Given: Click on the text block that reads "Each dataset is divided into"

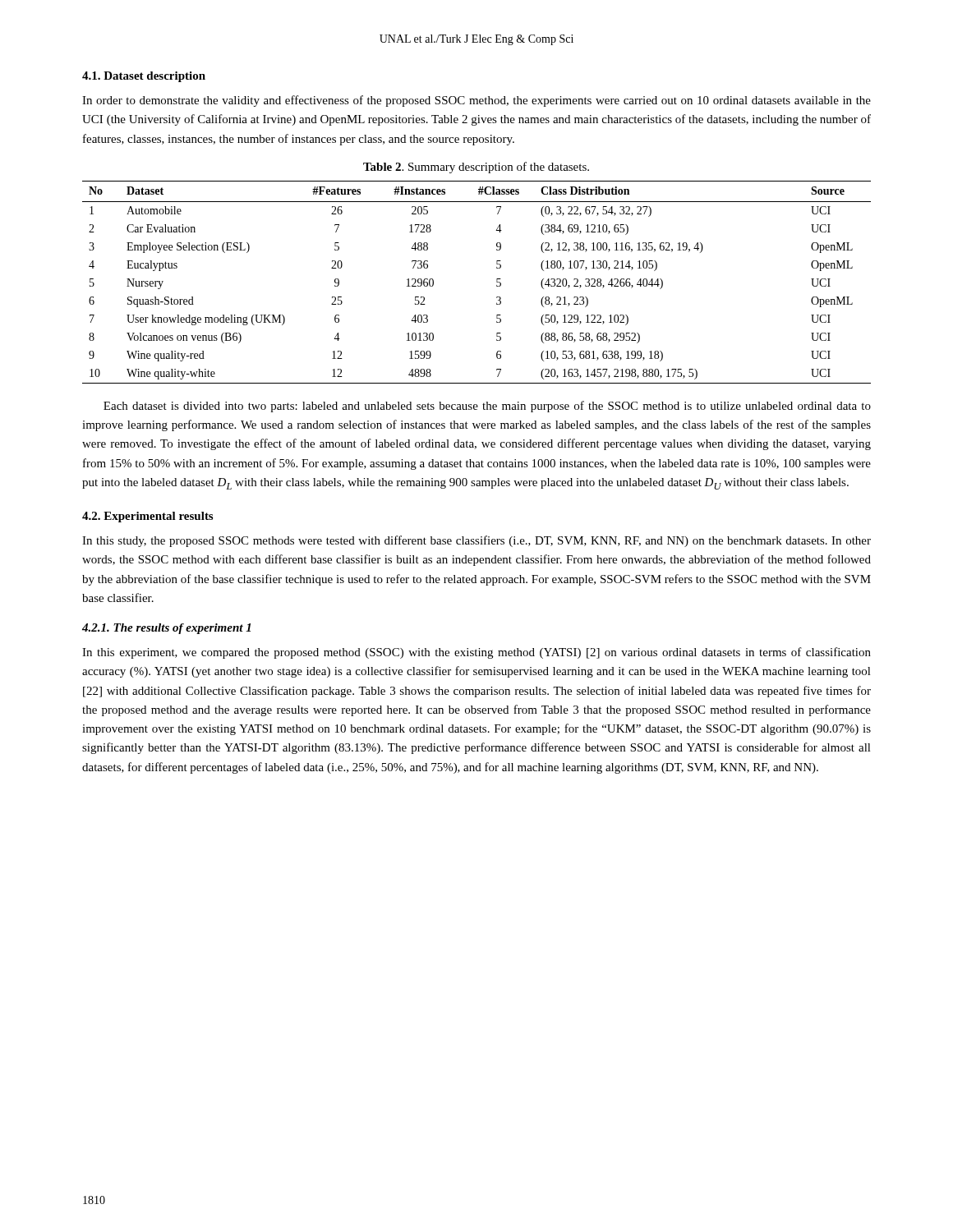Looking at the screenshot, I should (x=476, y=445).
